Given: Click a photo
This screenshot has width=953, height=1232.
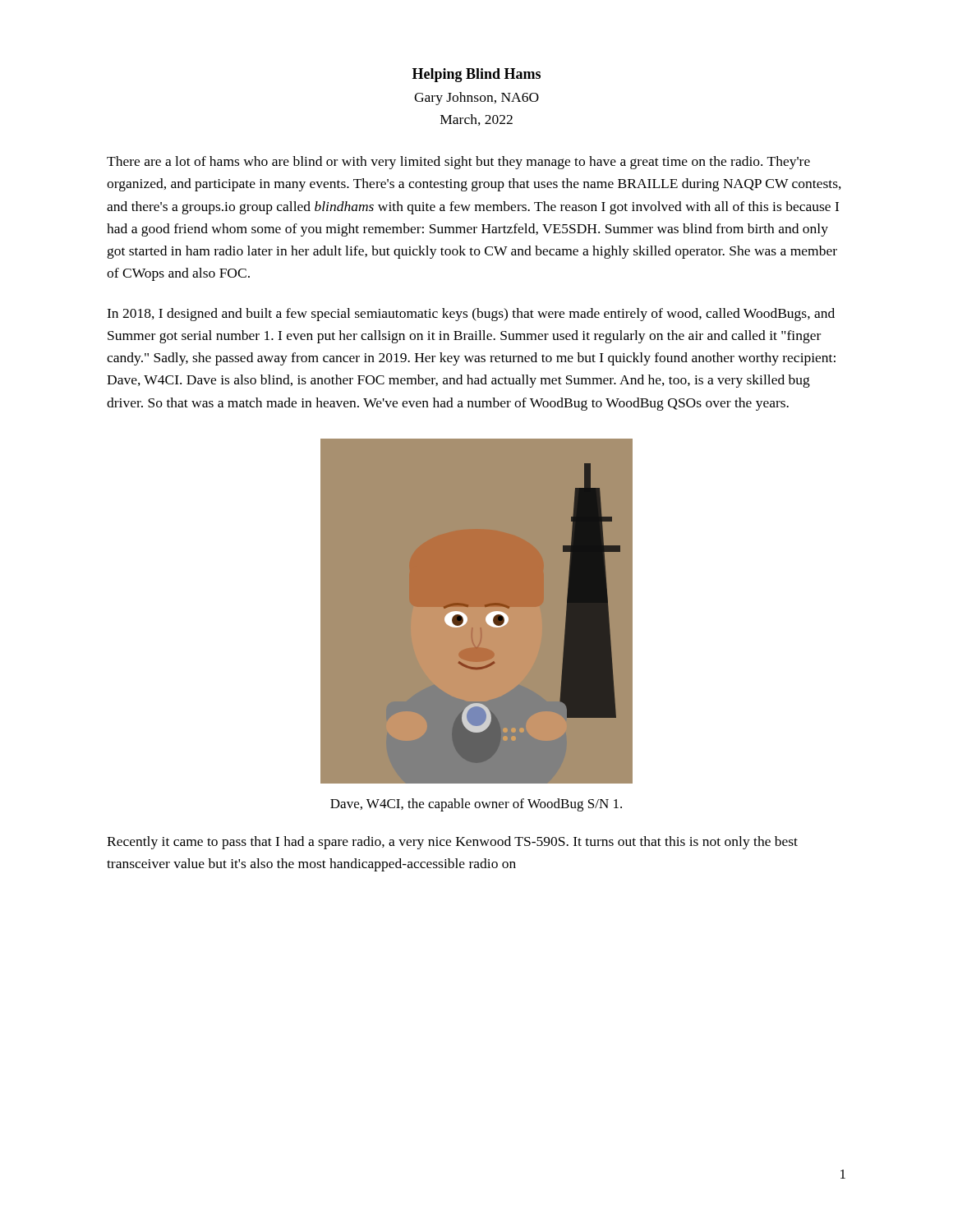Looking at the screenshot, I should 476,613.
